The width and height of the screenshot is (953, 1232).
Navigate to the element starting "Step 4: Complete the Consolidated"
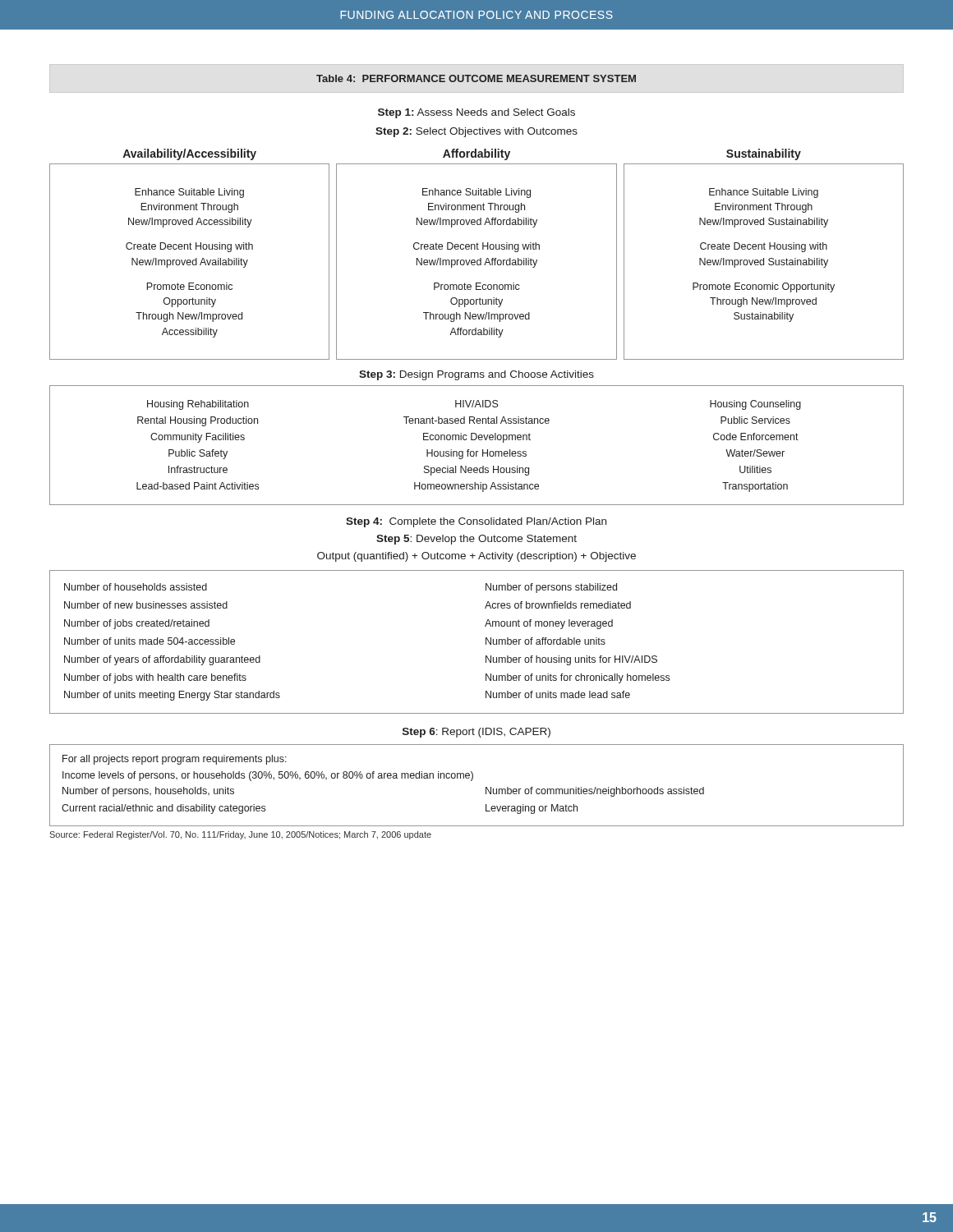pyautogui.click(x=476, y=521)
